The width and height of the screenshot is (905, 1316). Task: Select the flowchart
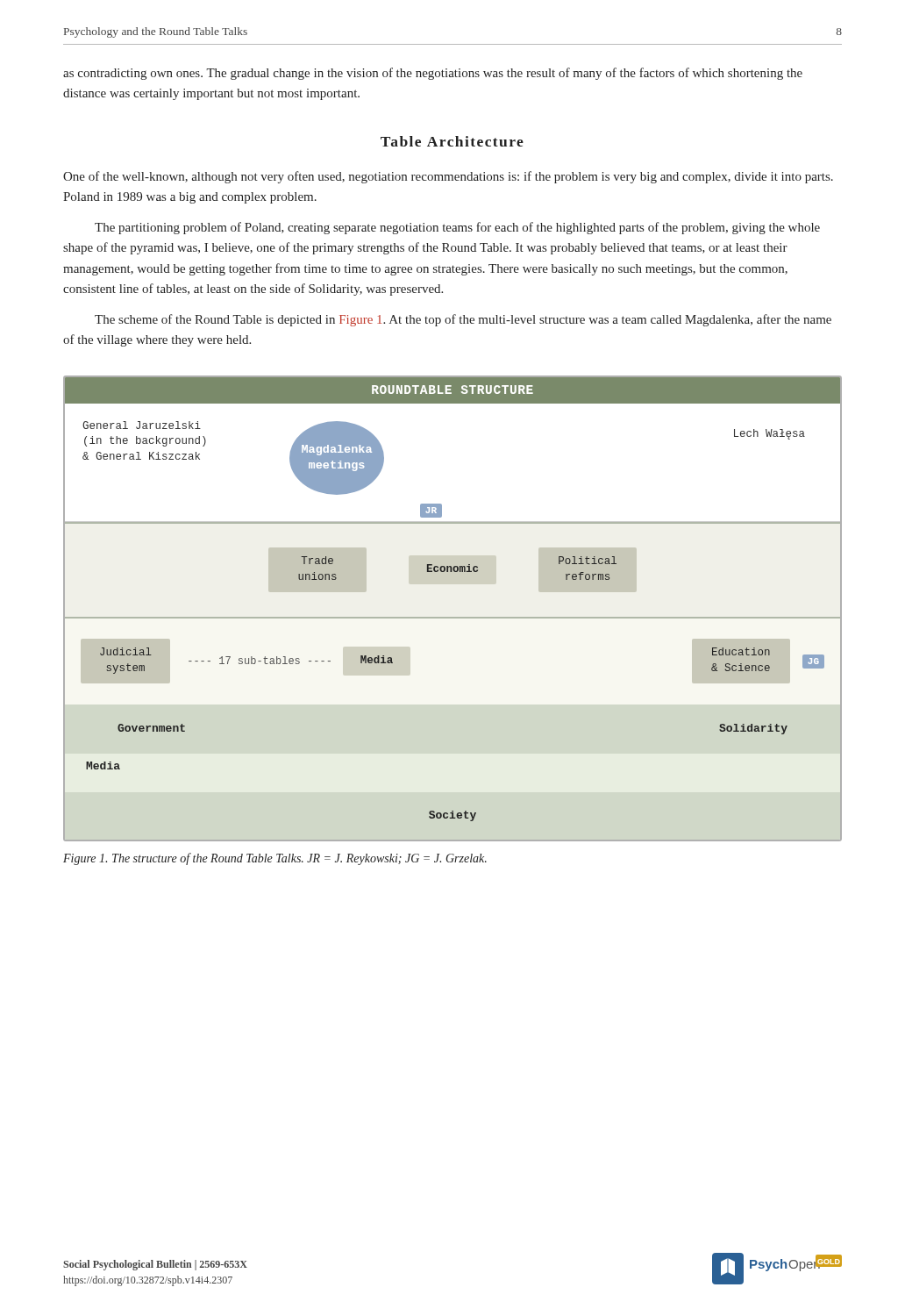(x=452, y=608)
